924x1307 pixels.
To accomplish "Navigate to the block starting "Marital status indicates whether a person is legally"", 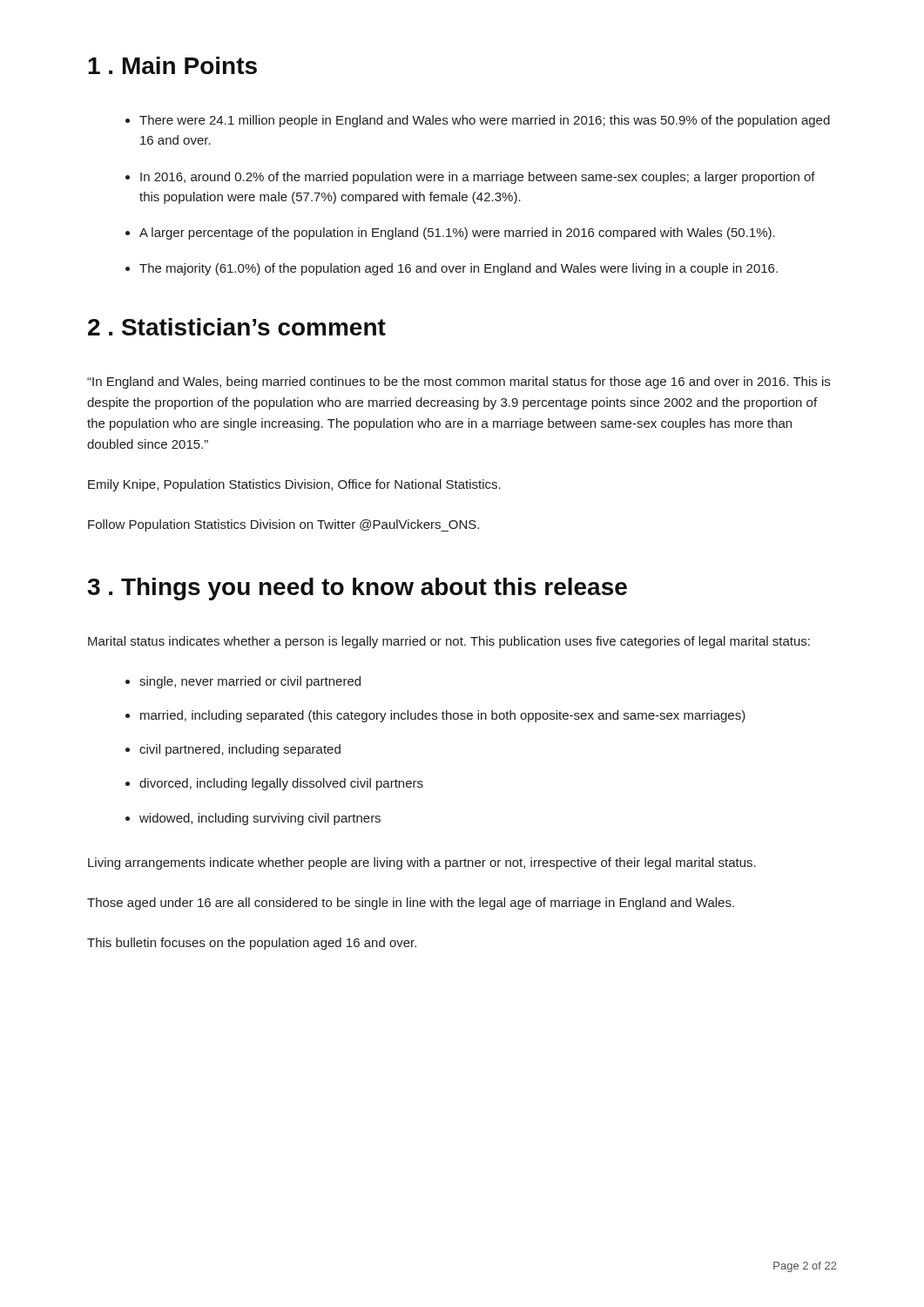I will (x=449, y=640).
